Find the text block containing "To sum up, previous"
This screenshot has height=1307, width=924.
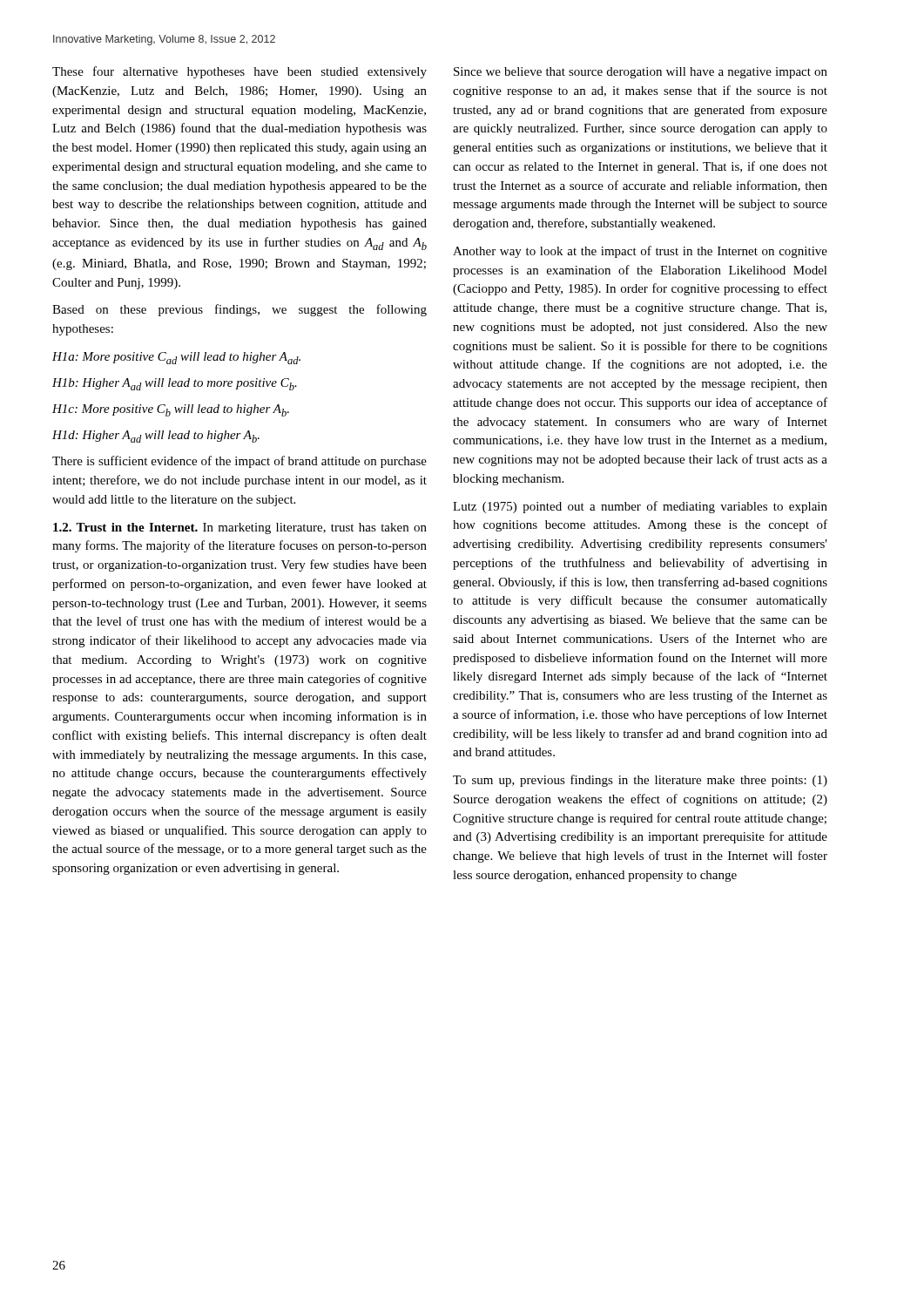click(x=640, y=828)
